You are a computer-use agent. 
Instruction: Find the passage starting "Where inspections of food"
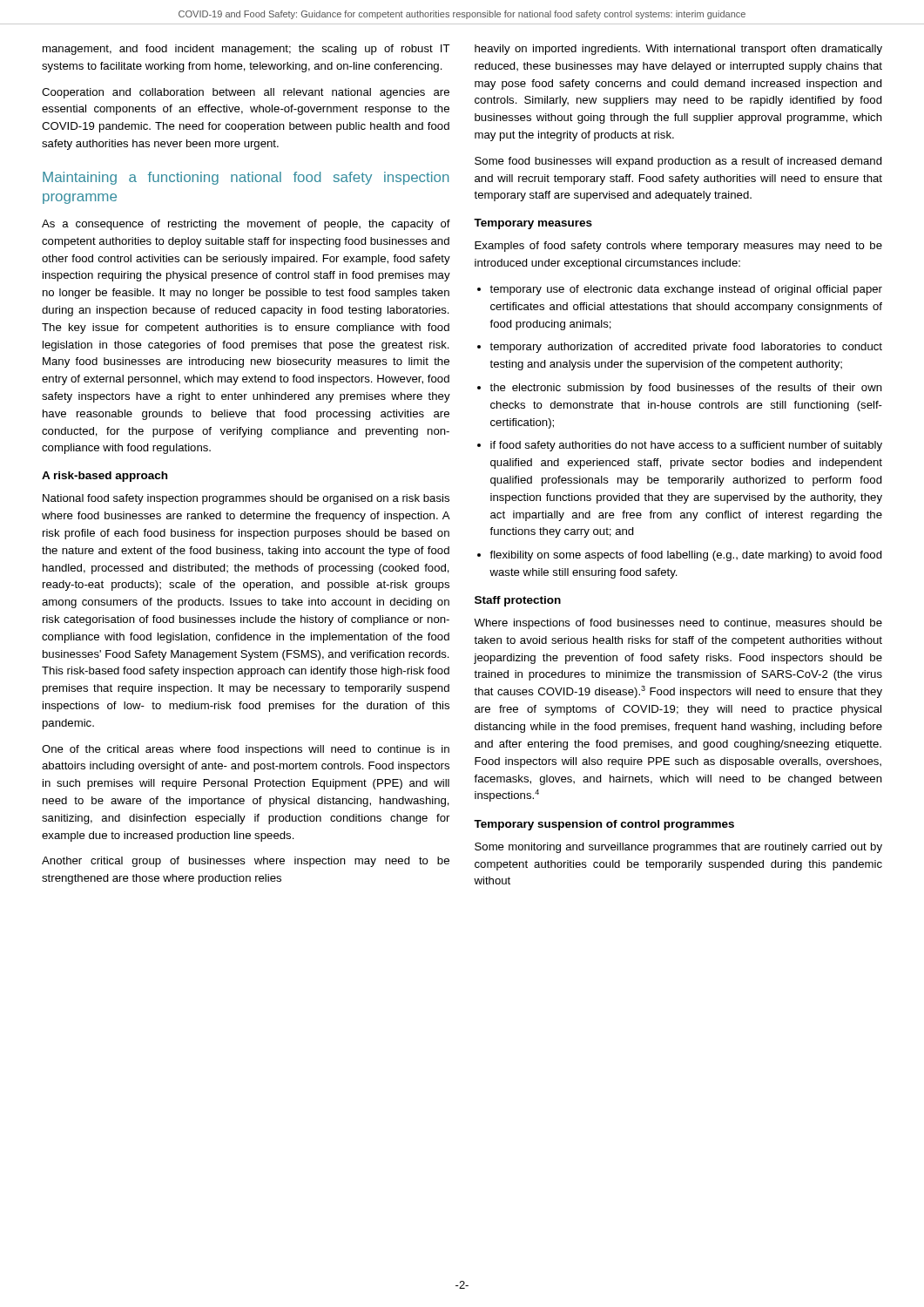coord(678,710)
